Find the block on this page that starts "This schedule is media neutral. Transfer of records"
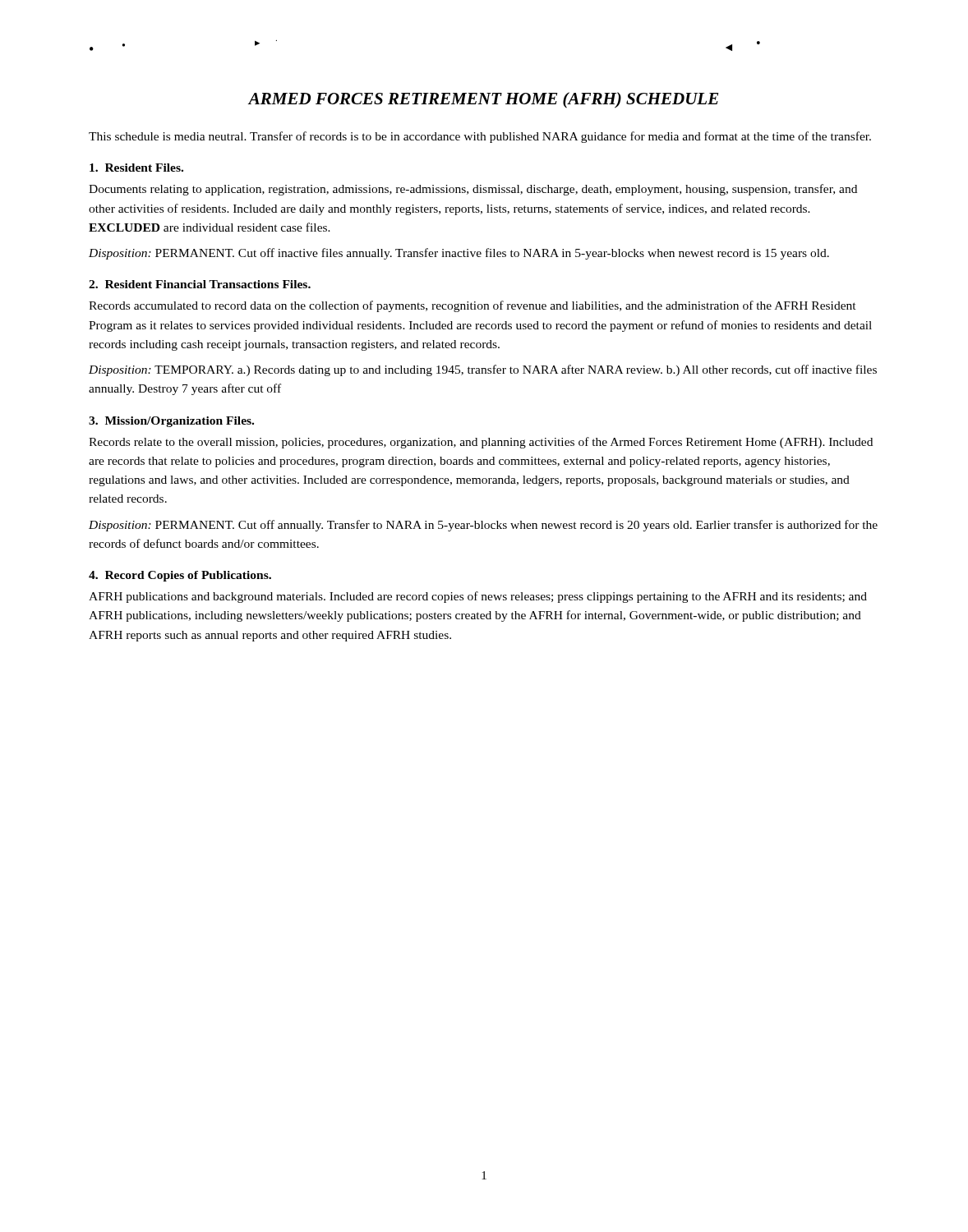The width and height of the screenshot is (968, 1232). [480, 136]
